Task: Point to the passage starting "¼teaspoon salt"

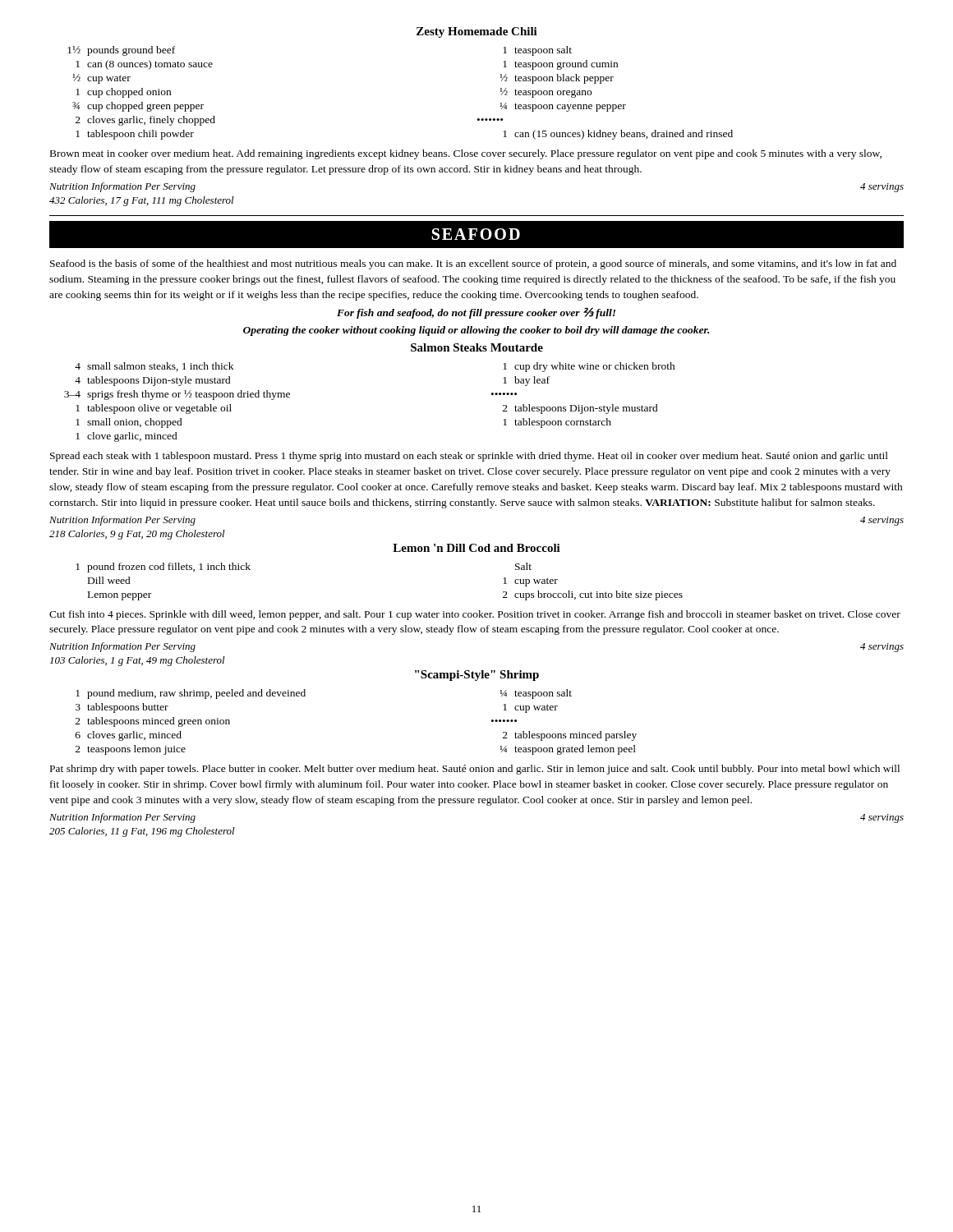Action: point(536,694)
